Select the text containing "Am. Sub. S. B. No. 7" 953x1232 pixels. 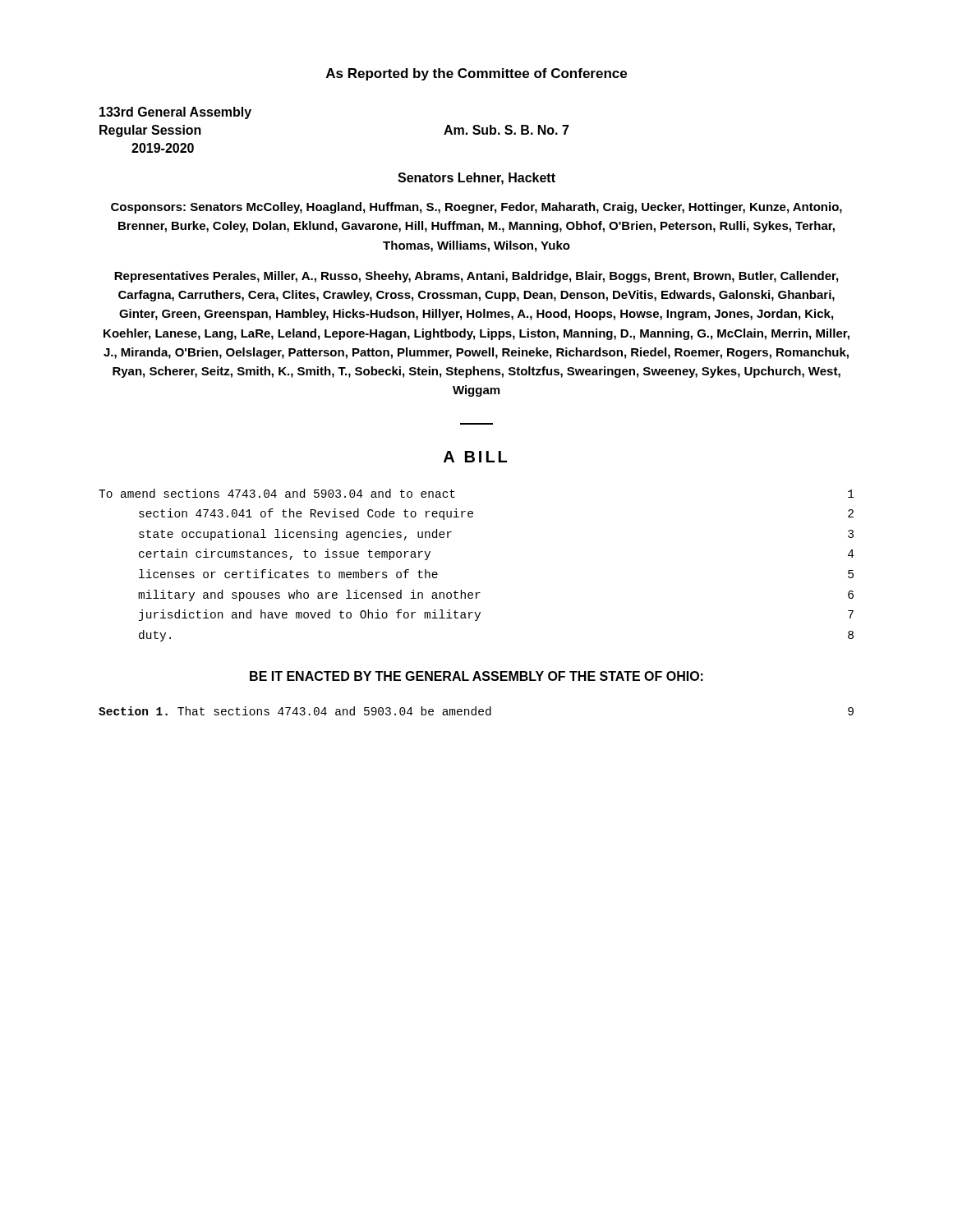click(x=506, y=130)
